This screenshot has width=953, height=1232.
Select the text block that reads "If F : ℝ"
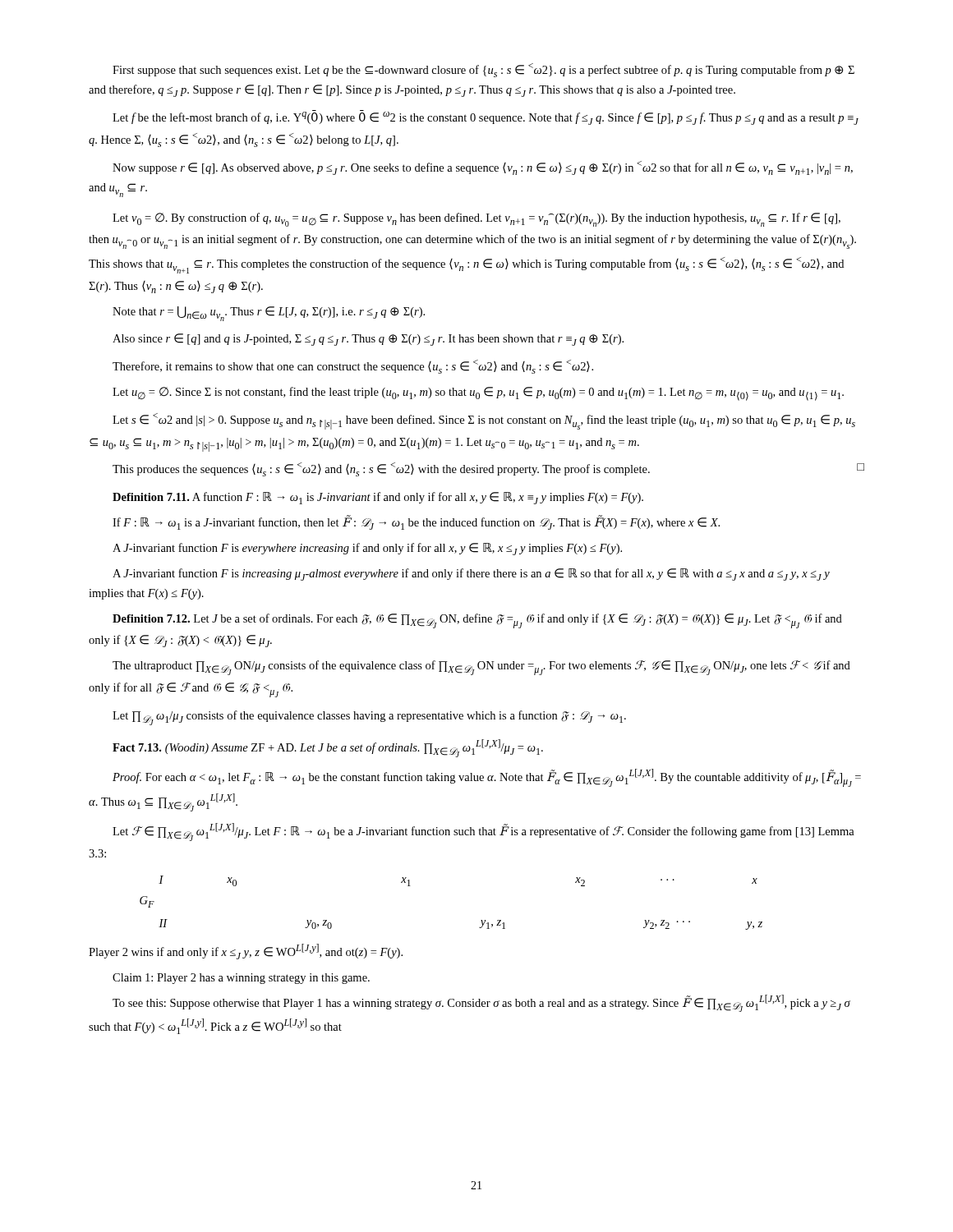476,524
